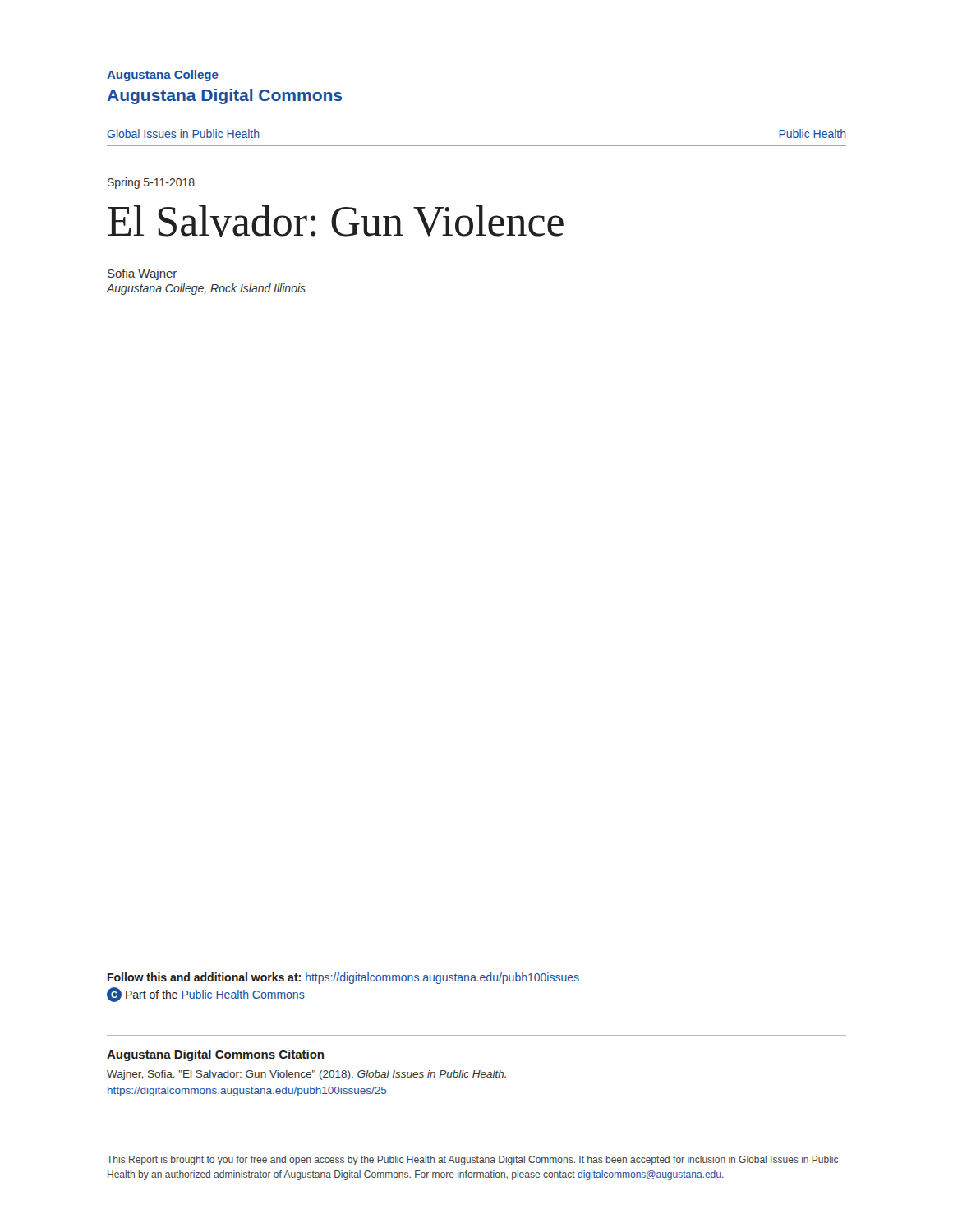Click the passage that begins "Follow this and additional works at:"
953x1232 pixels.
coord(343,977)
